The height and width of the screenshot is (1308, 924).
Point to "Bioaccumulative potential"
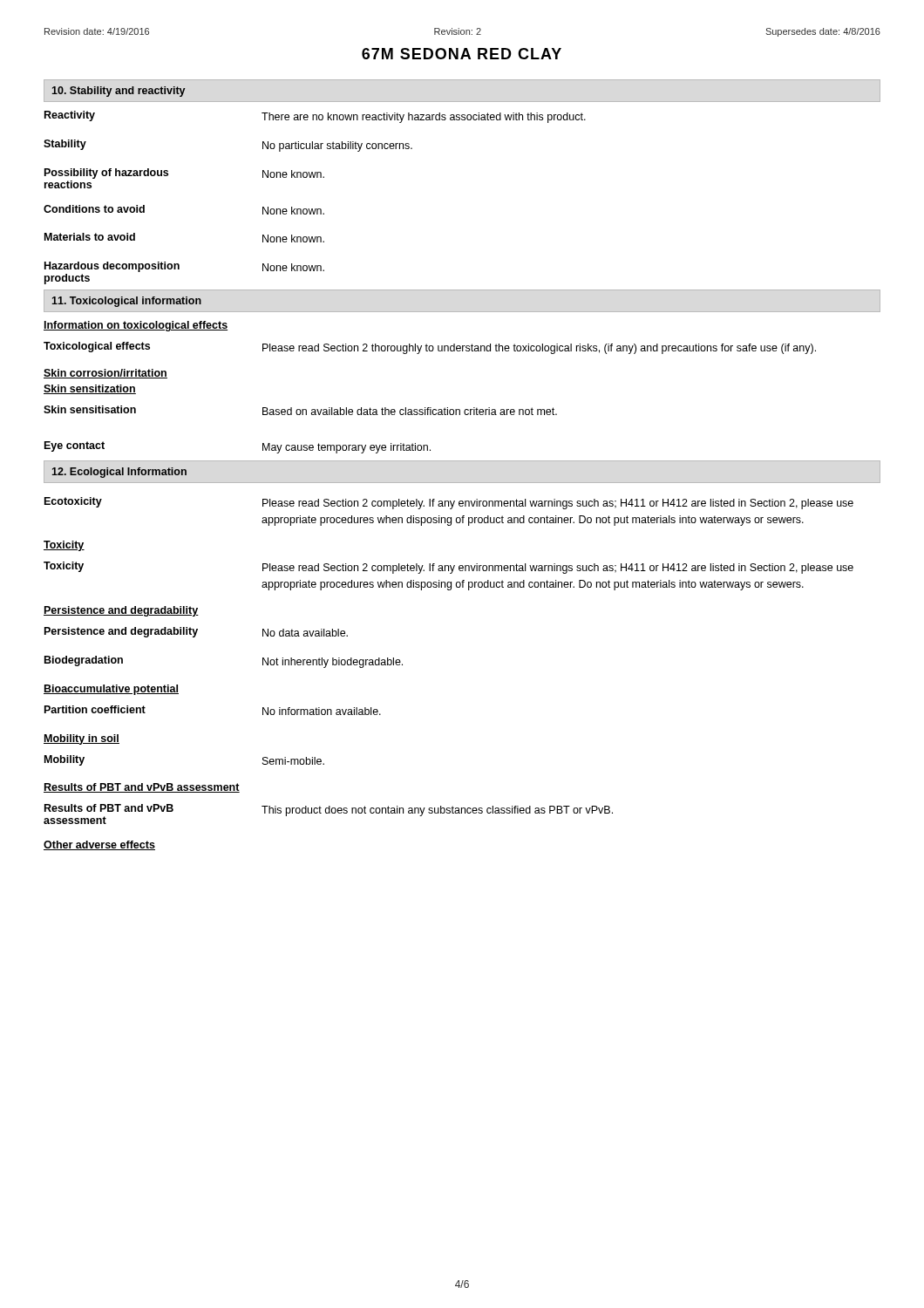click(x=111, y=689)
